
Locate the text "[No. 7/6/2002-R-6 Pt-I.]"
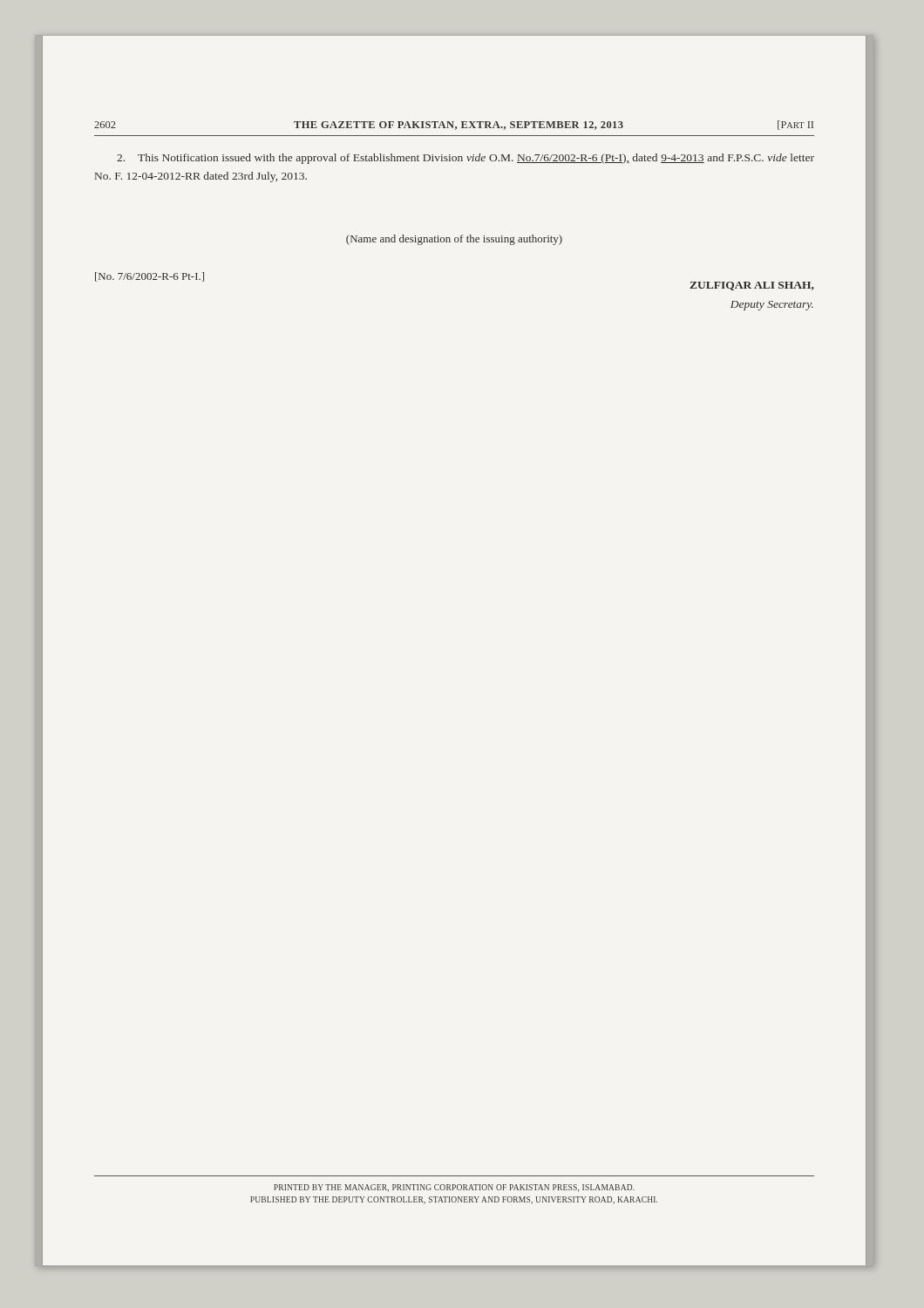coord(150,276)
